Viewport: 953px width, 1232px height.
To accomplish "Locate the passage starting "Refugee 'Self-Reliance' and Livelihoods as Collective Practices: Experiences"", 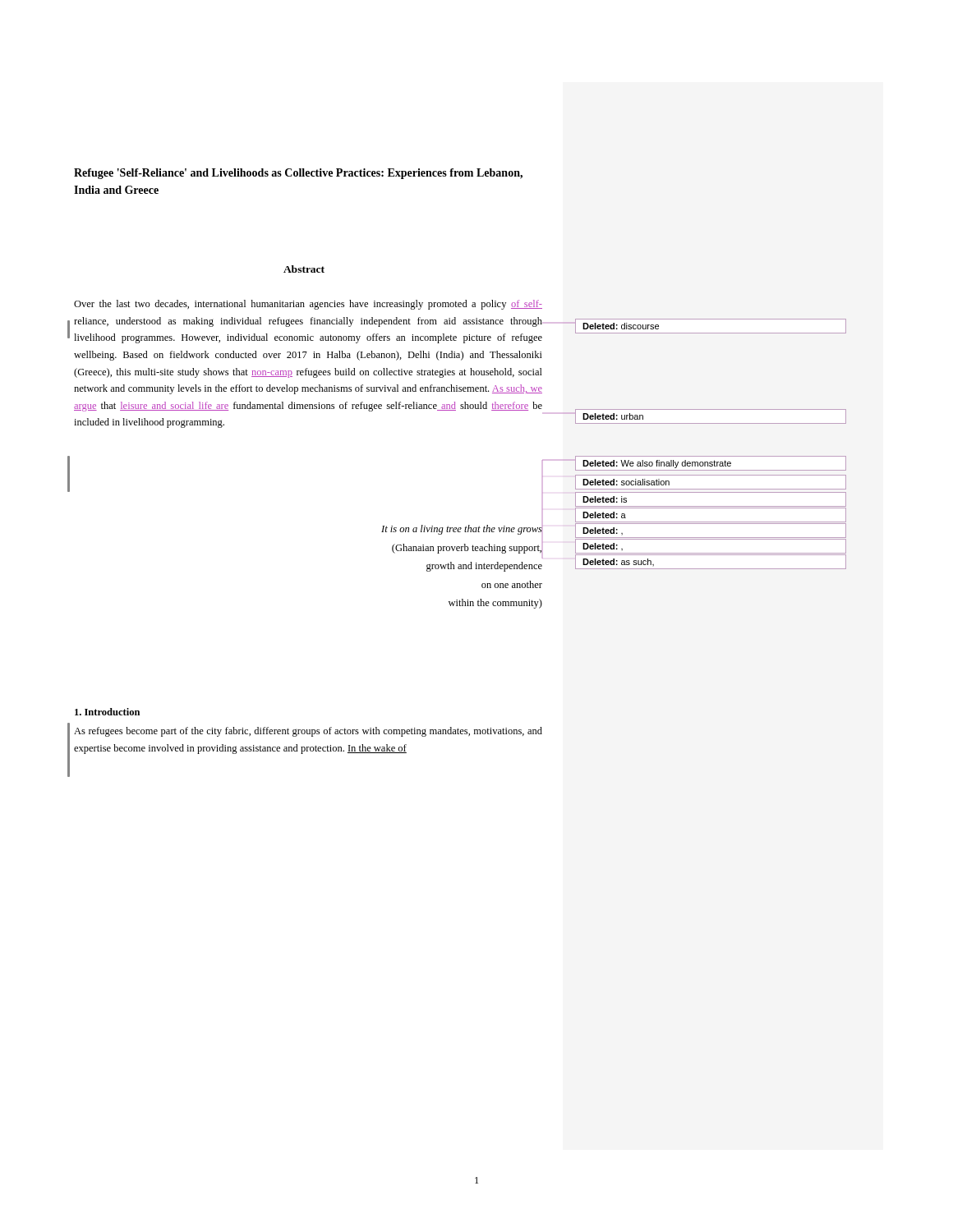I will [304, 181].
